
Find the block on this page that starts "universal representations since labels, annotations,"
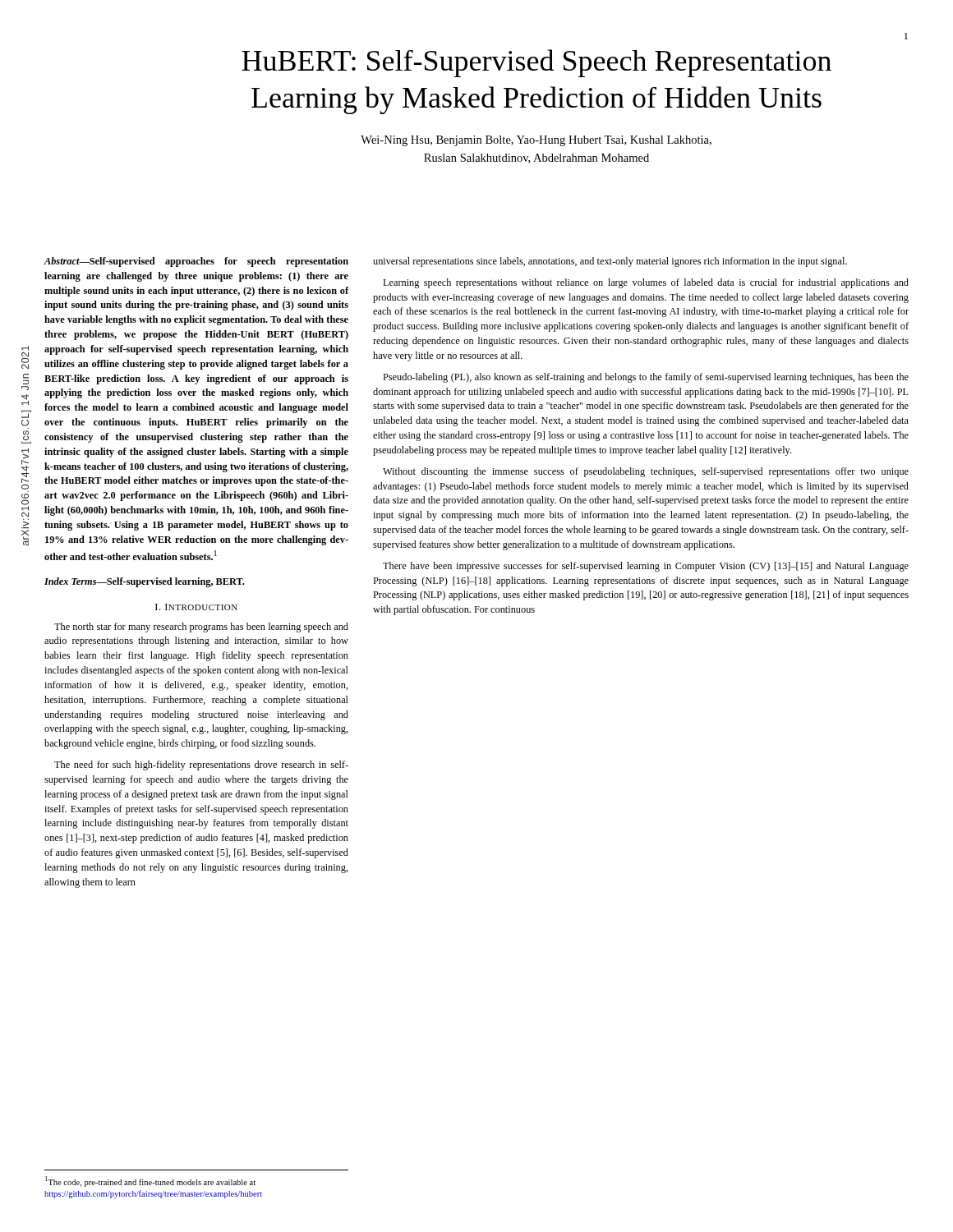(x=641, y=436)
